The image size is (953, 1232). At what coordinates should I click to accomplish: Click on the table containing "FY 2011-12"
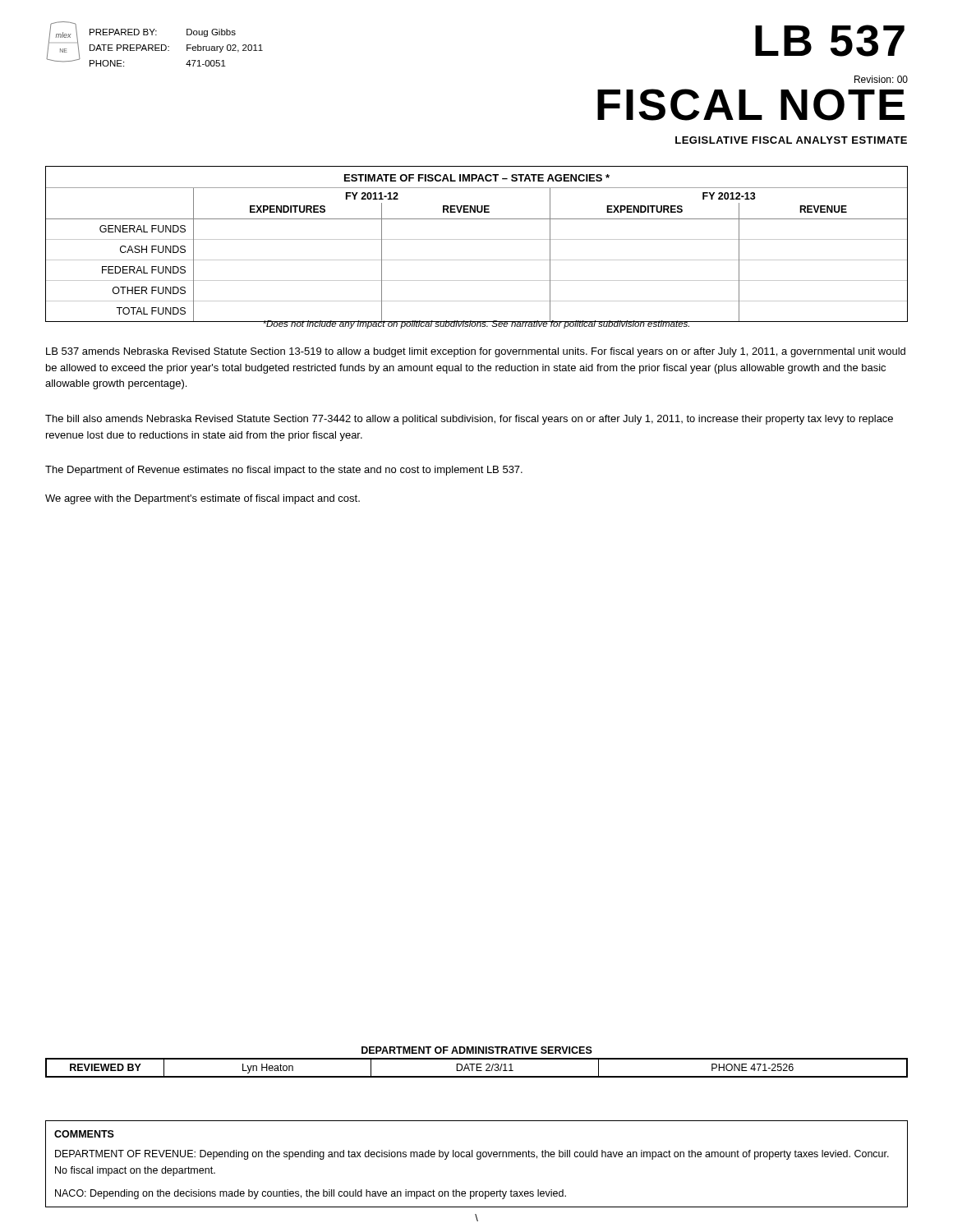pos(476,244)
